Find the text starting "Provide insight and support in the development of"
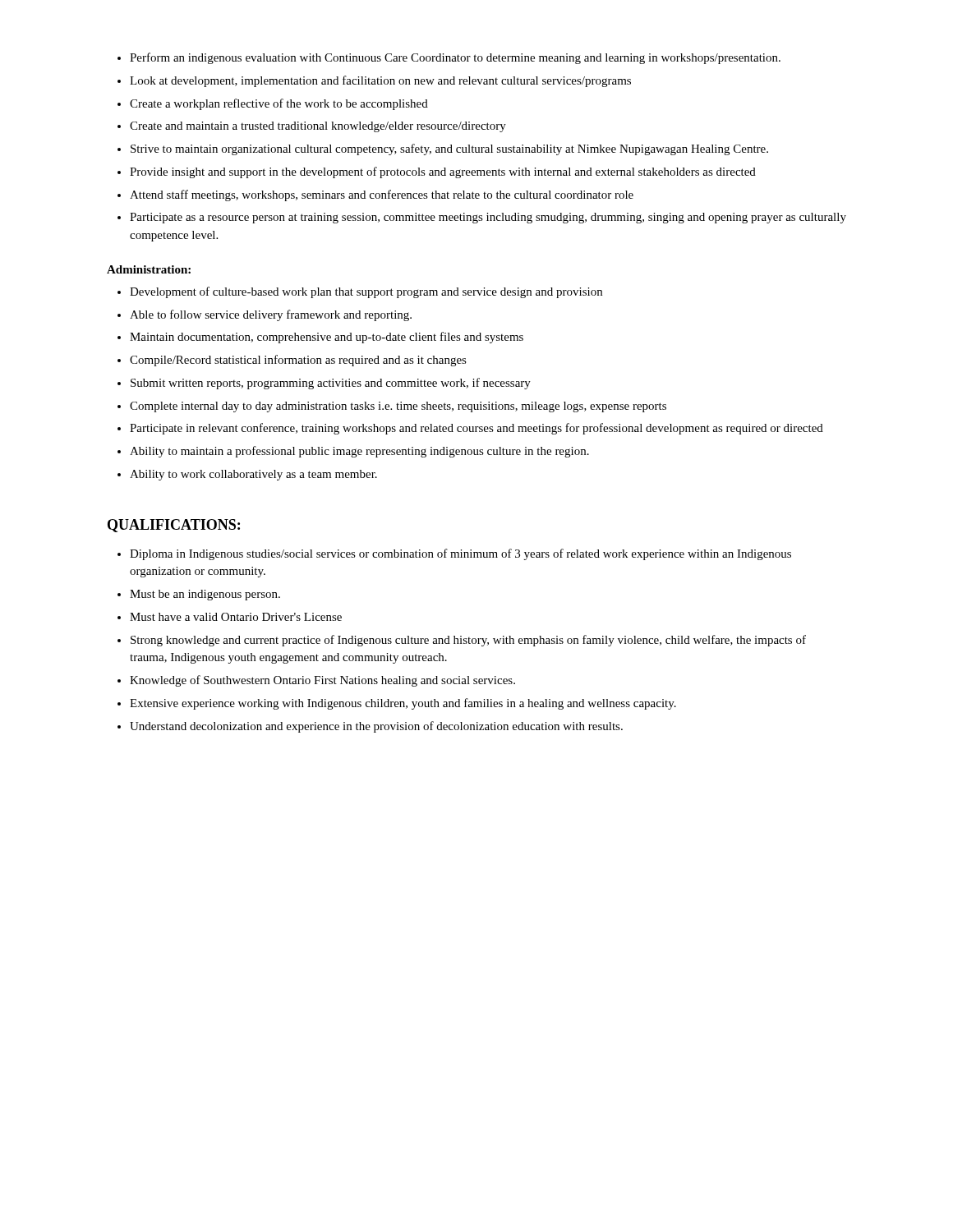The image size is (953, 1232). [x=488, y=172]
